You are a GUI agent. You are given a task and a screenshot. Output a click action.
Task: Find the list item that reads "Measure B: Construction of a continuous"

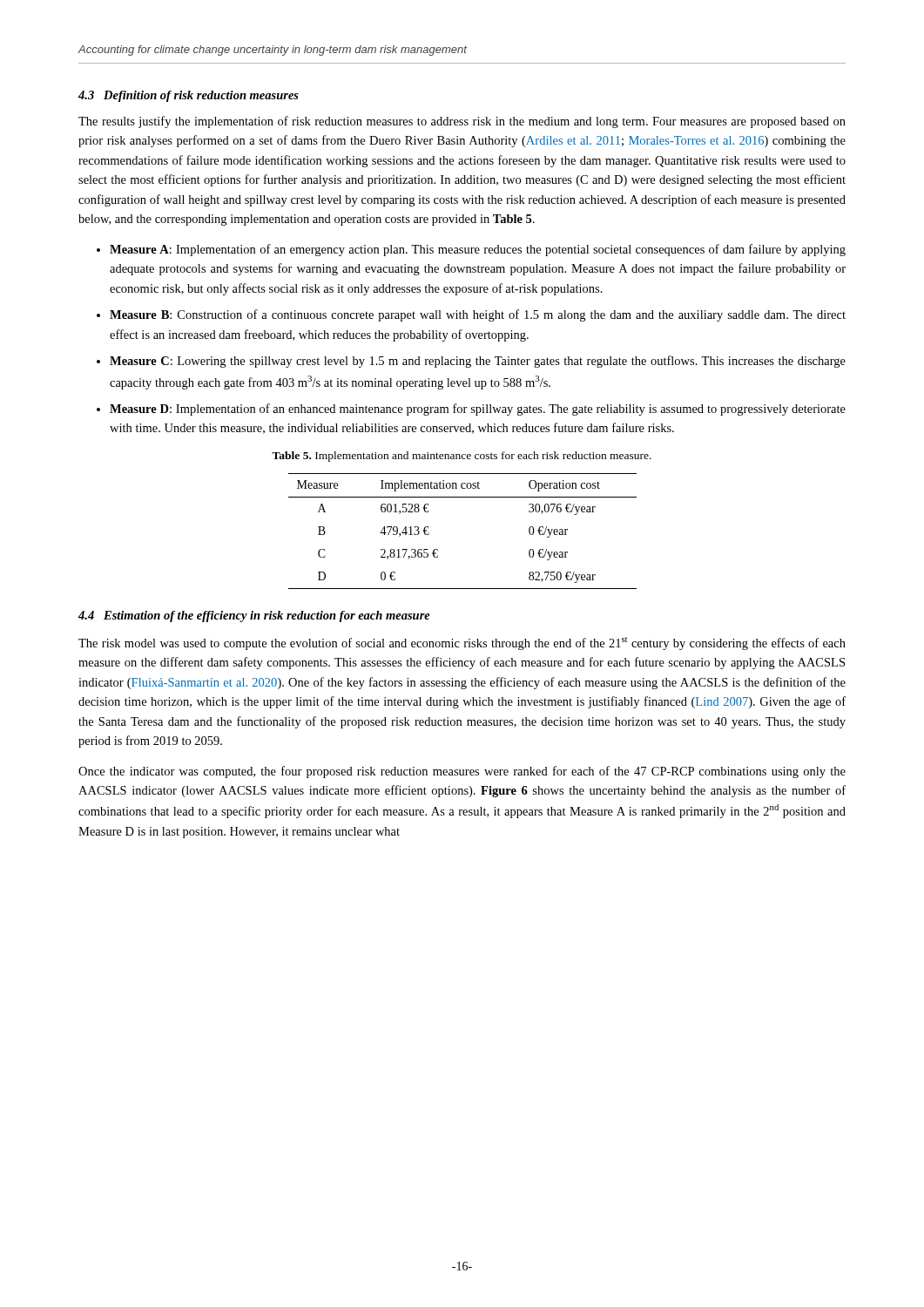point(478,325)
